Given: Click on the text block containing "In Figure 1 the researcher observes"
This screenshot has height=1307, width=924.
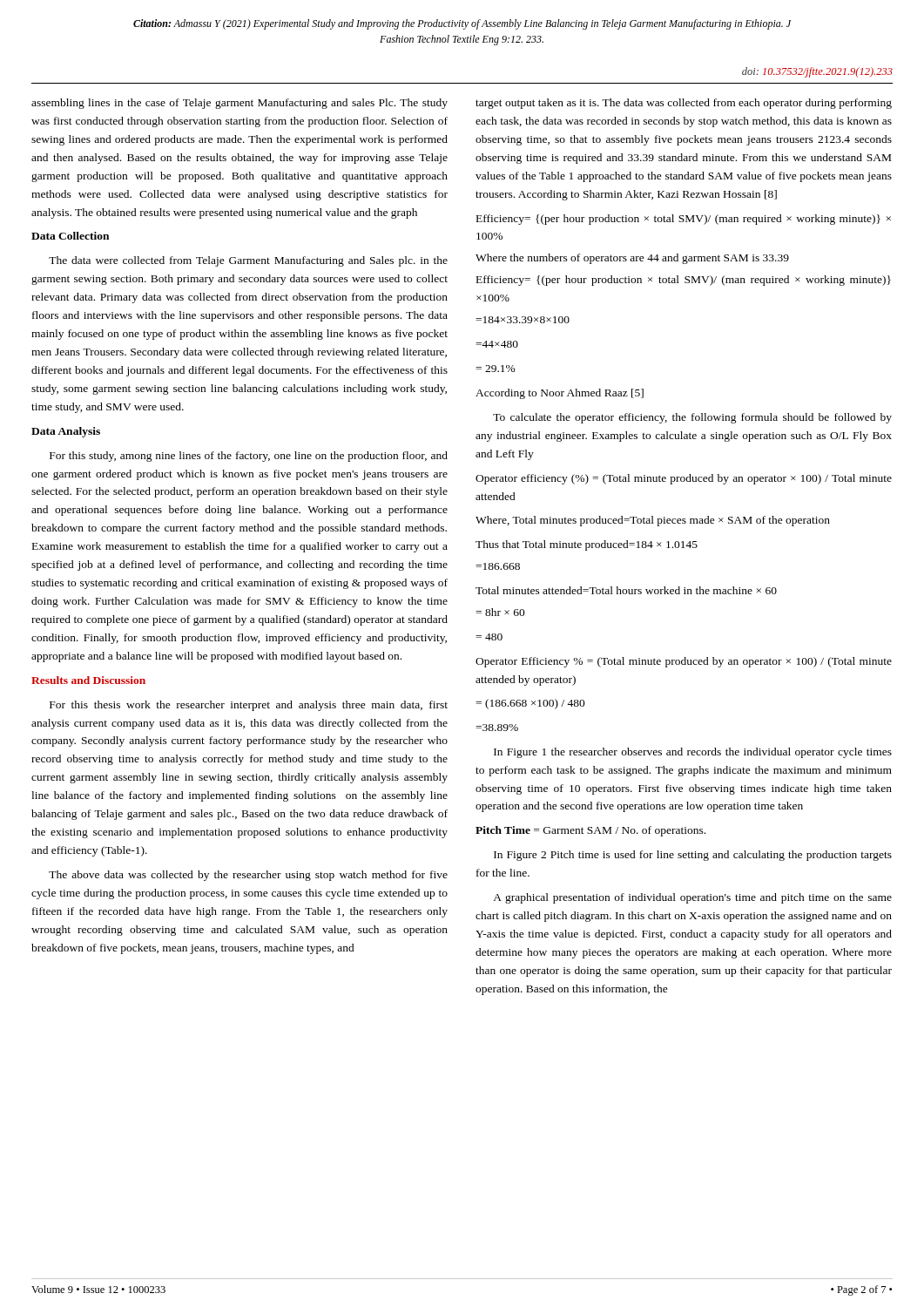Looking at the screenshot, I should pyautogui.click(x=684, y=779).
